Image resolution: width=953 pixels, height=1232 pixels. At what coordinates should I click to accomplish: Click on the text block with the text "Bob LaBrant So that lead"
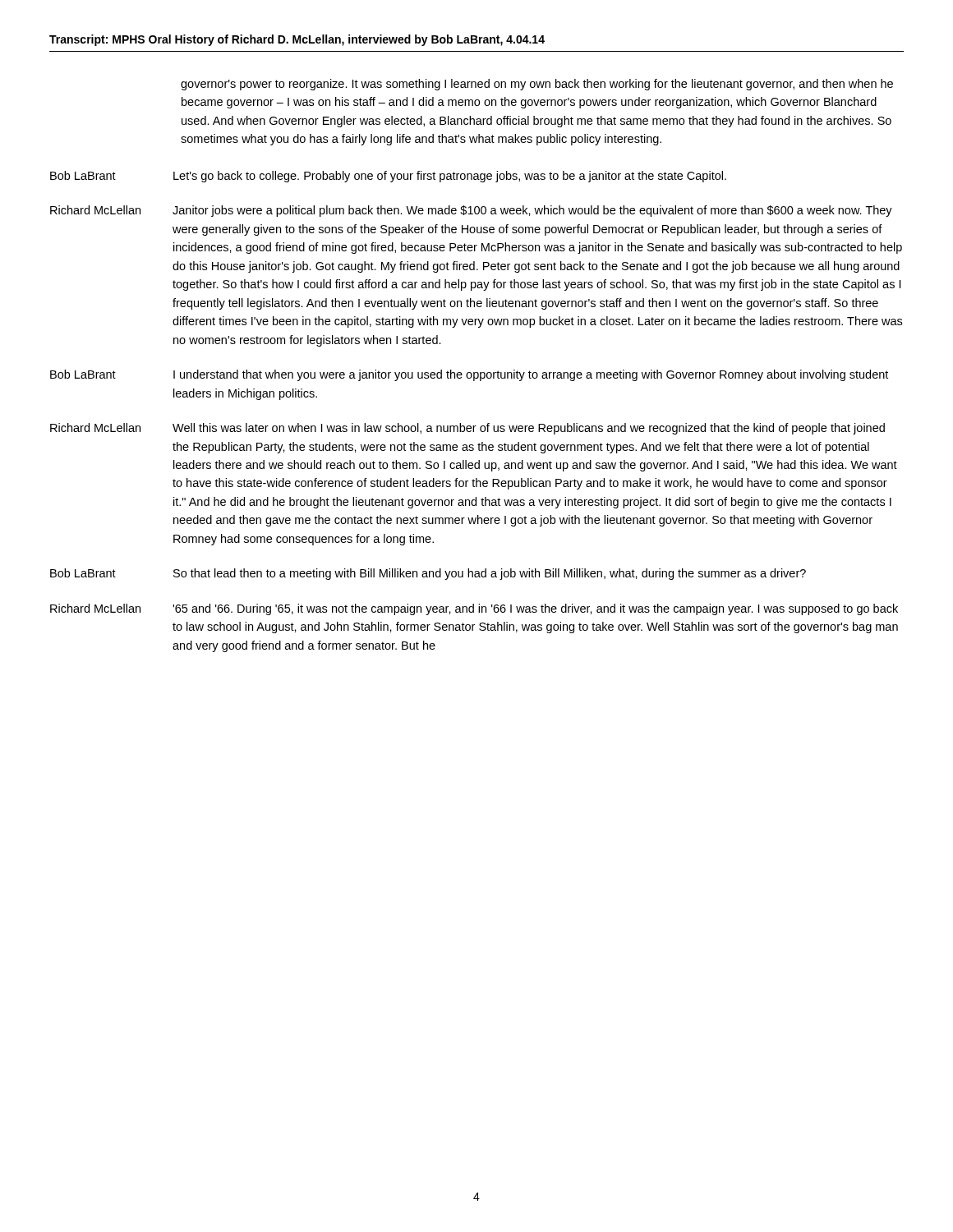[476, 574]
